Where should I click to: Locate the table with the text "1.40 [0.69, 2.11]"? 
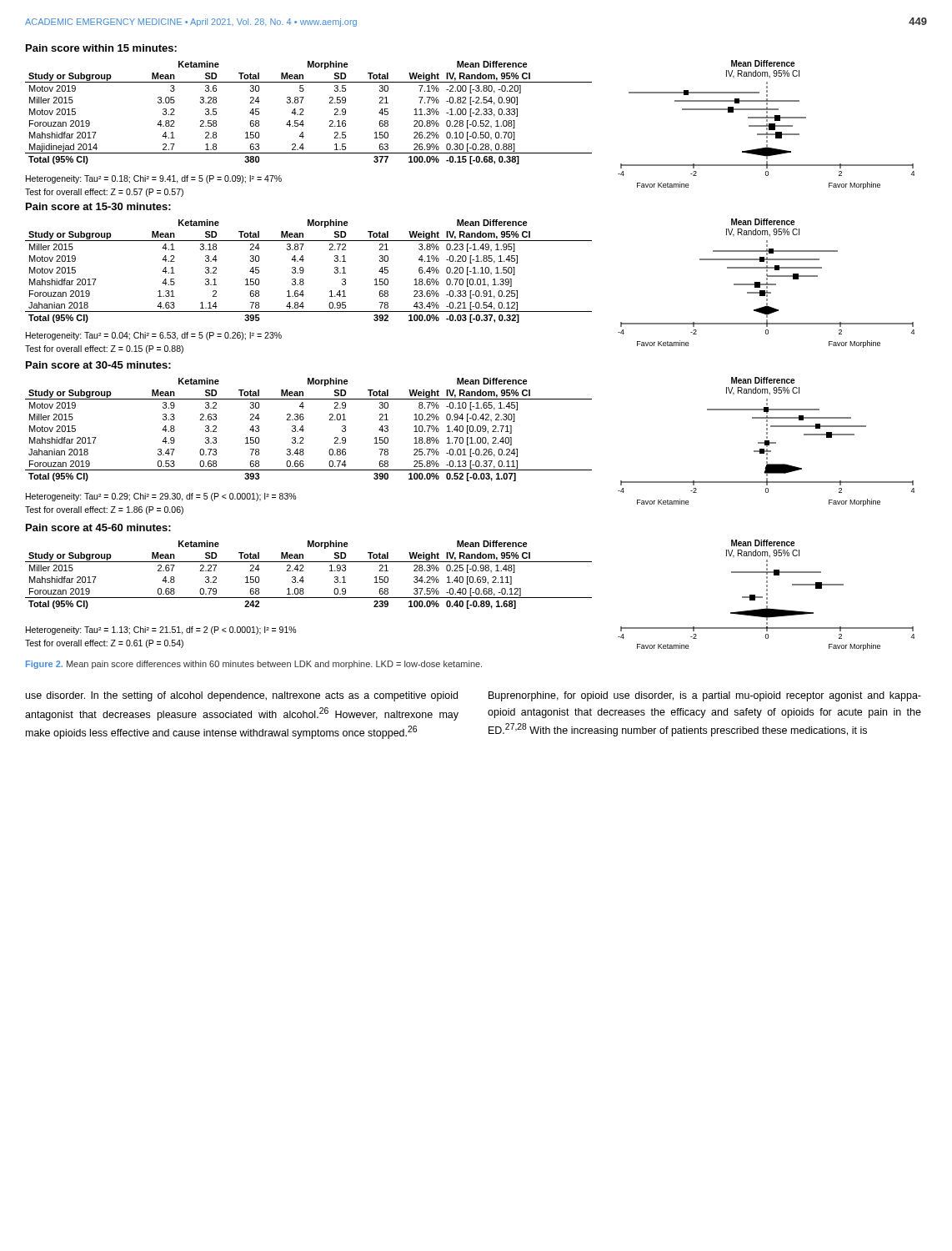tap(308, 574)
